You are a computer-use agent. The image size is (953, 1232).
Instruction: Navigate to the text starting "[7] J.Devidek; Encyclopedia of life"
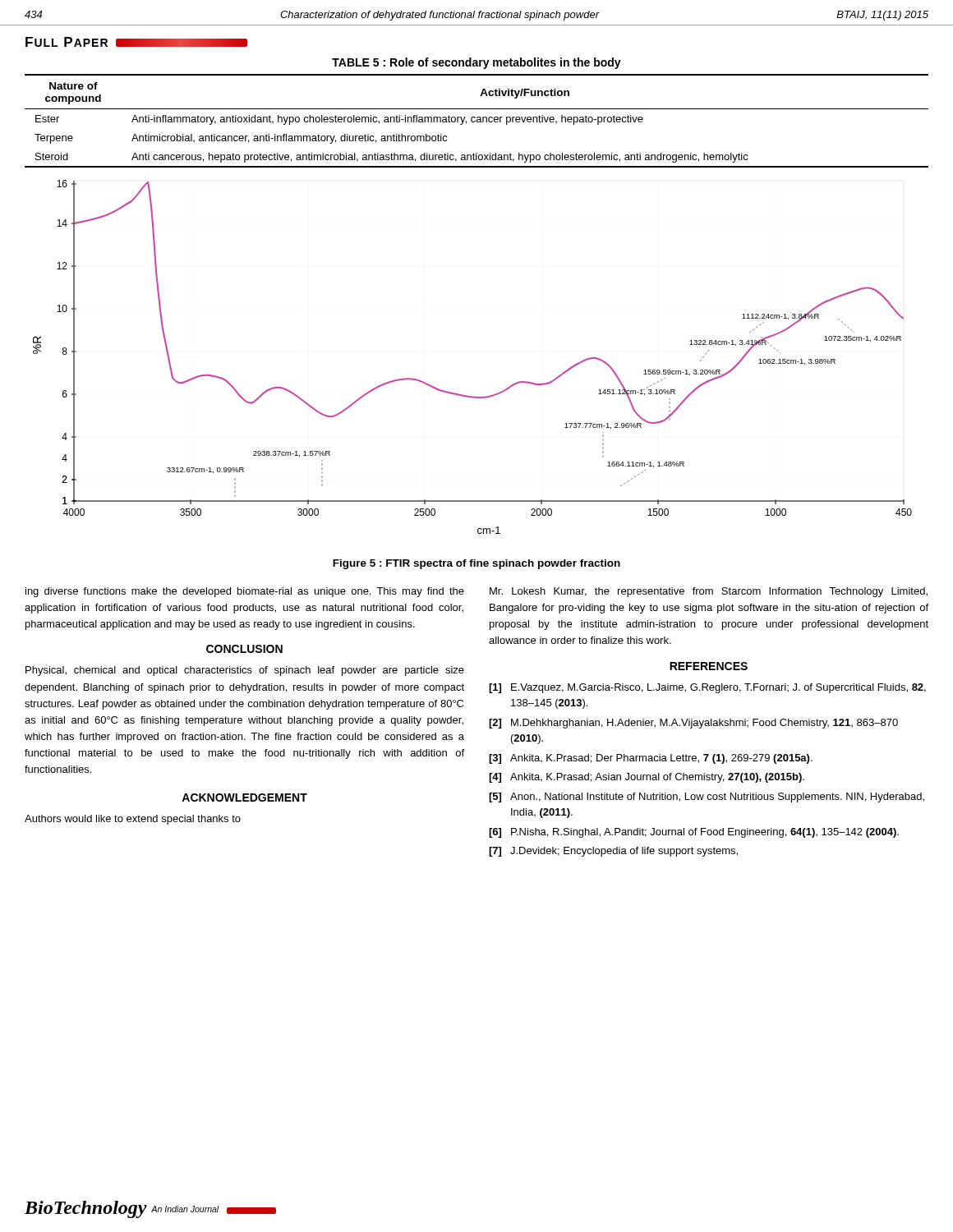(x=614, y=851)
